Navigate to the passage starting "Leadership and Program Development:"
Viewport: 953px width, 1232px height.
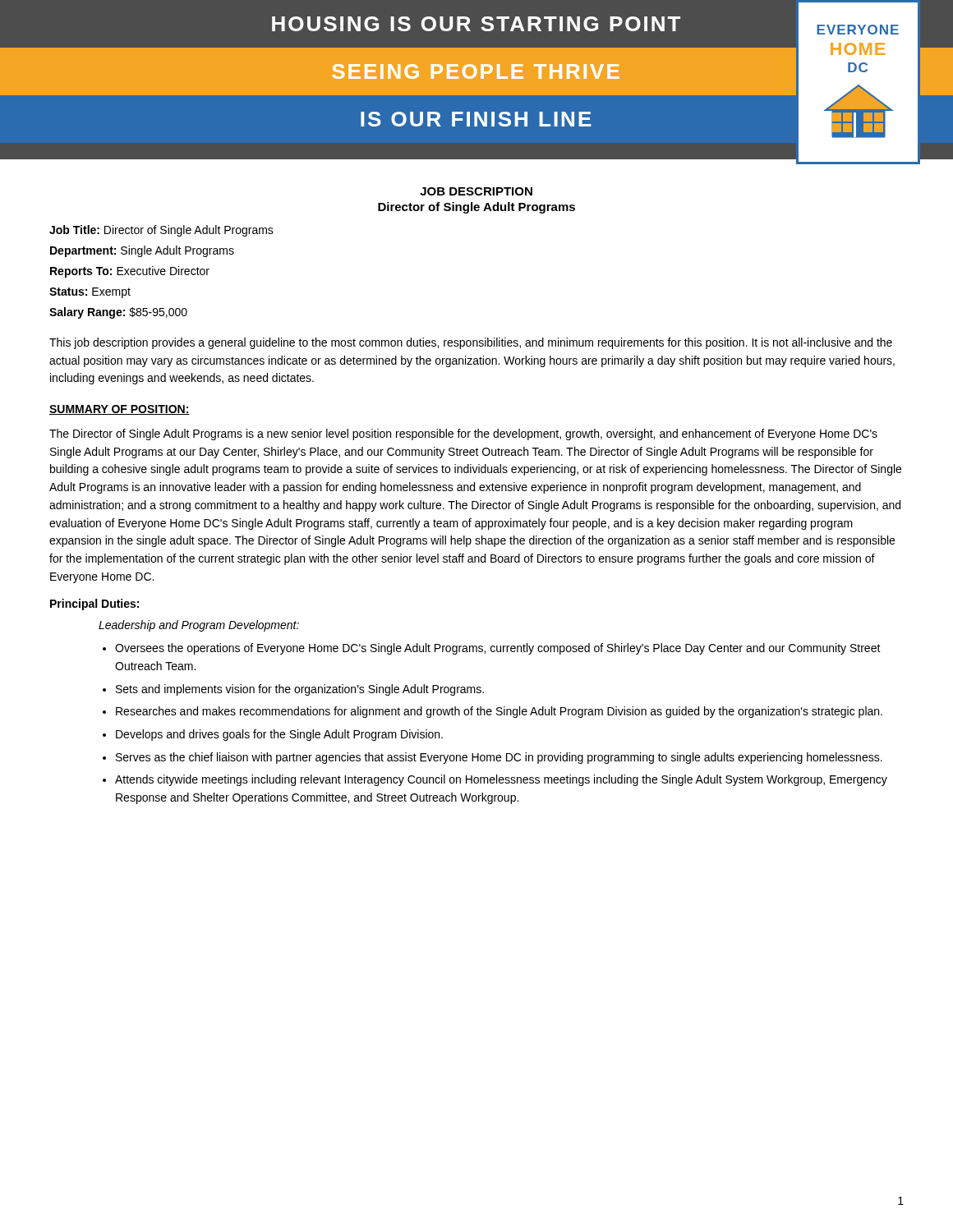pos(199,625)
